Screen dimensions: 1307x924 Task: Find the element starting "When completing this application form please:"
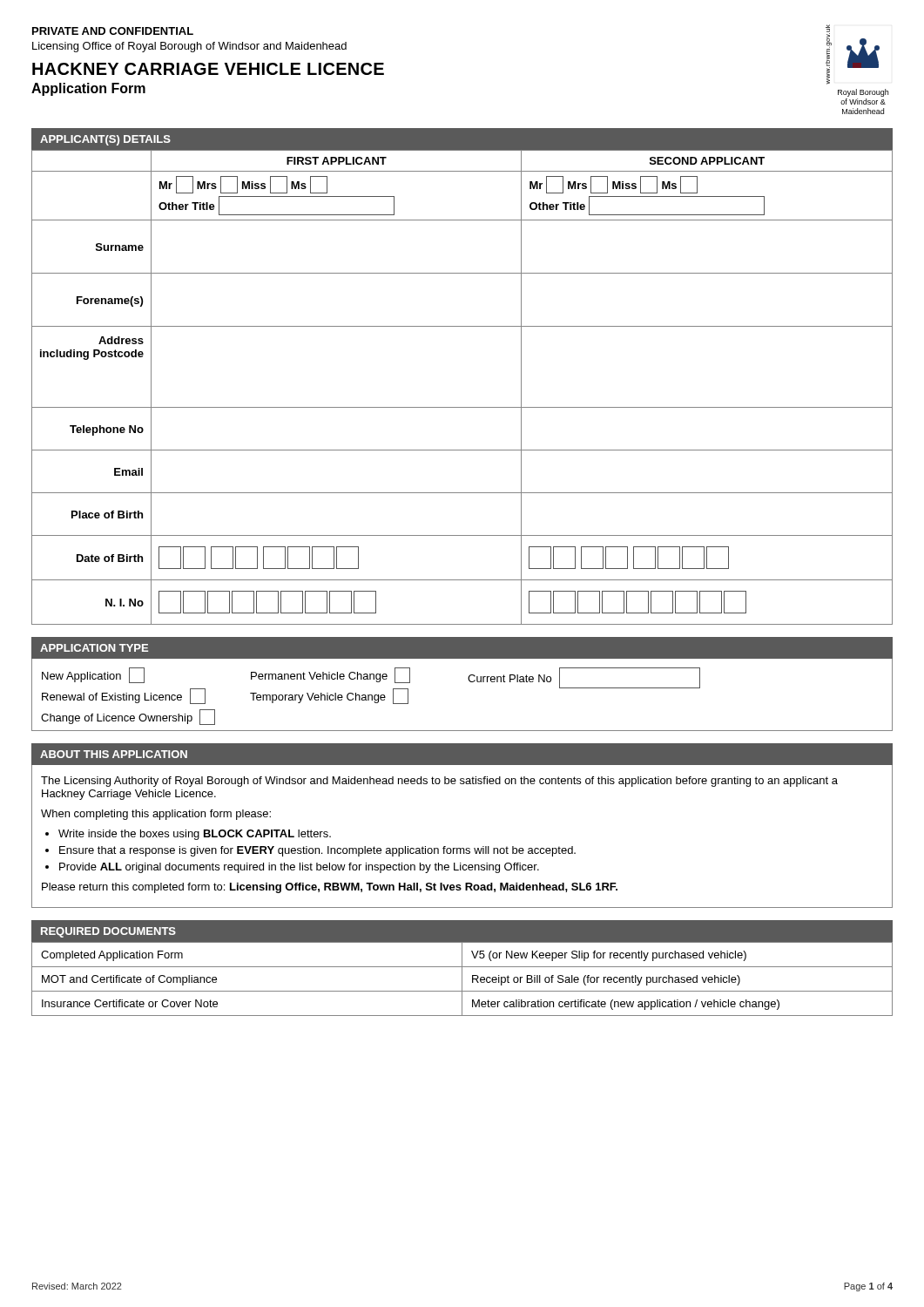tap(156, 815)
